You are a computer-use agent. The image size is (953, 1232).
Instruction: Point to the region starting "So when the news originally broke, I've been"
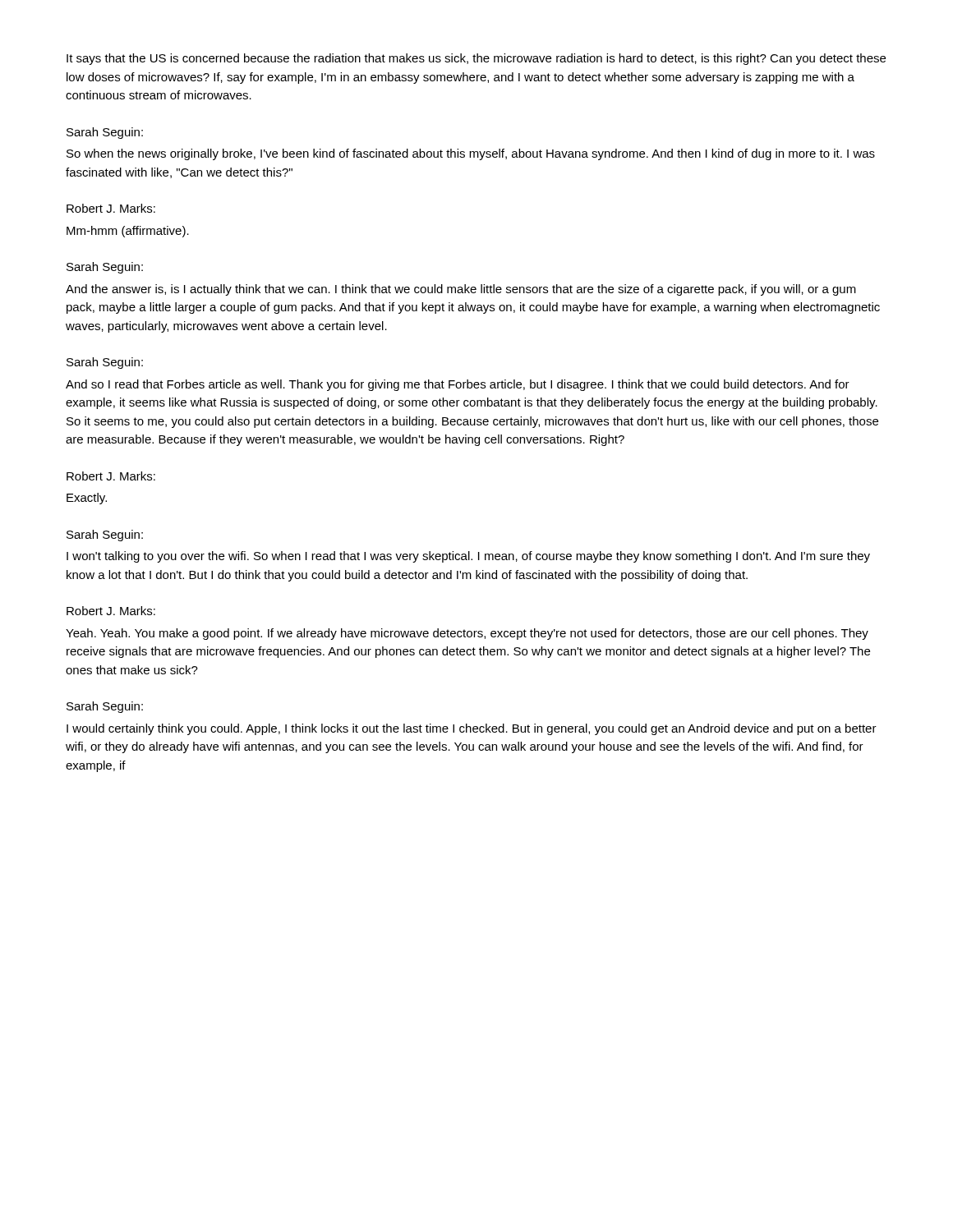470,162
